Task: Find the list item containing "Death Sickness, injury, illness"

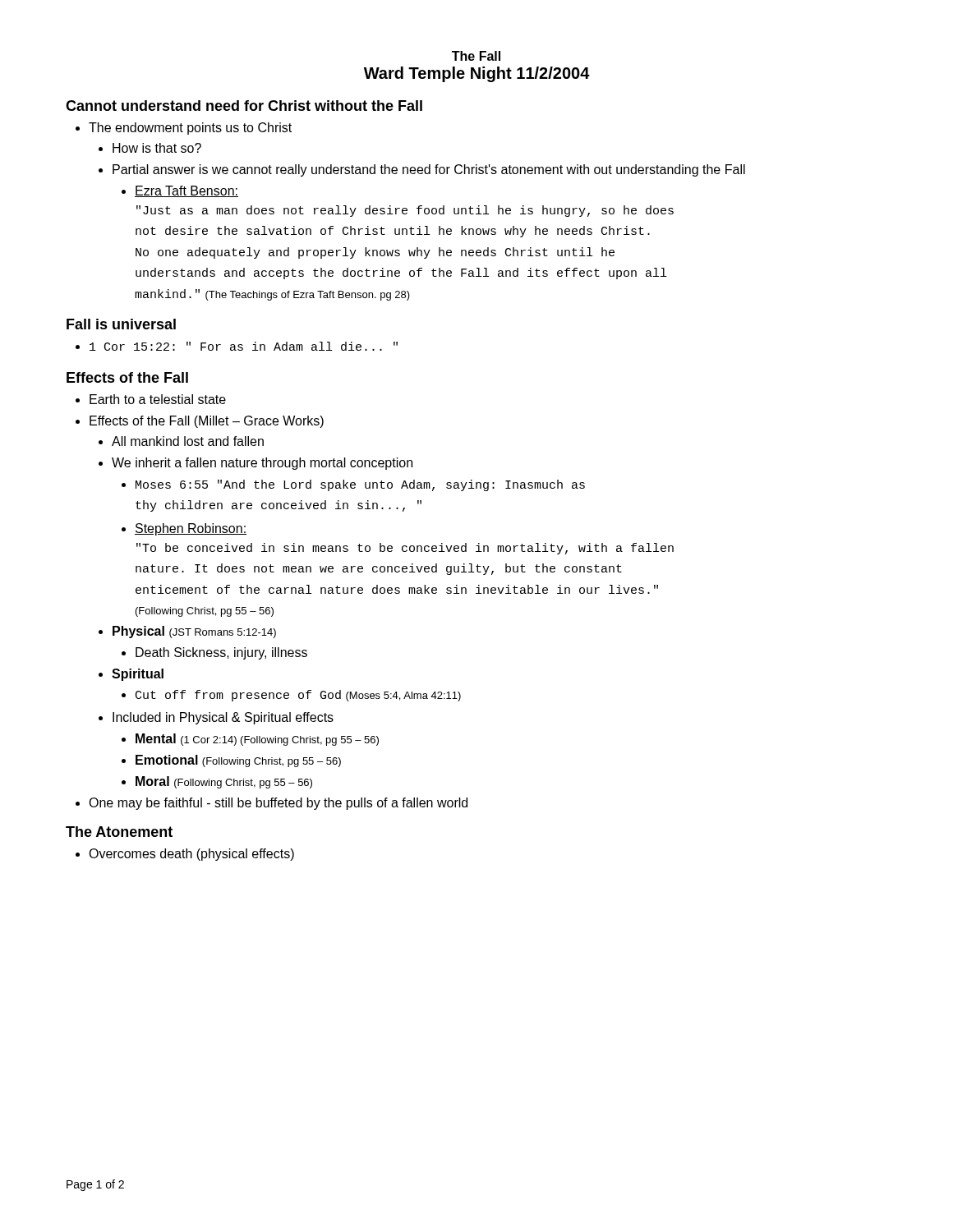Action: (x=221, y=652)
